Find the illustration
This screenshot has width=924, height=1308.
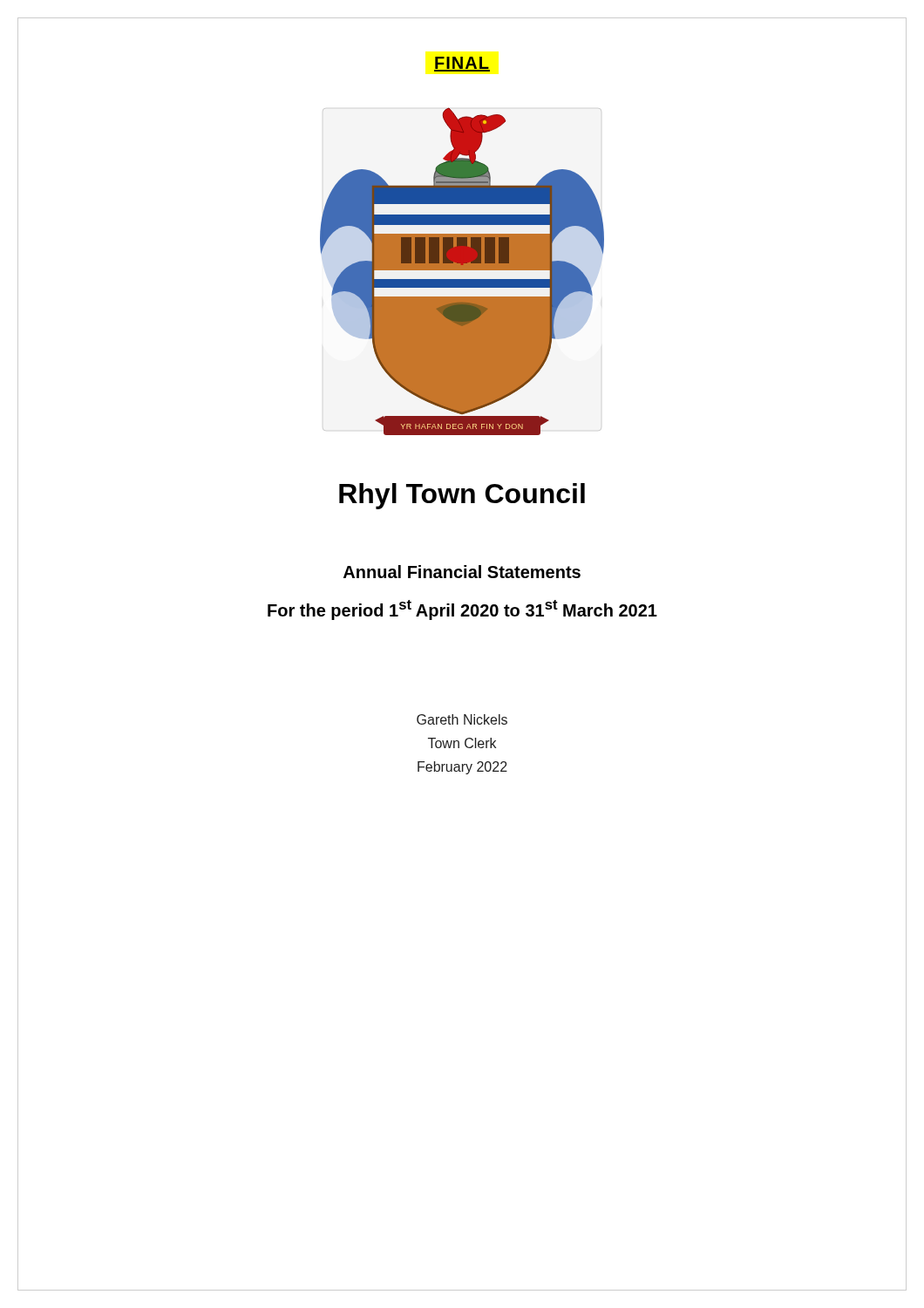click(462, 271)
